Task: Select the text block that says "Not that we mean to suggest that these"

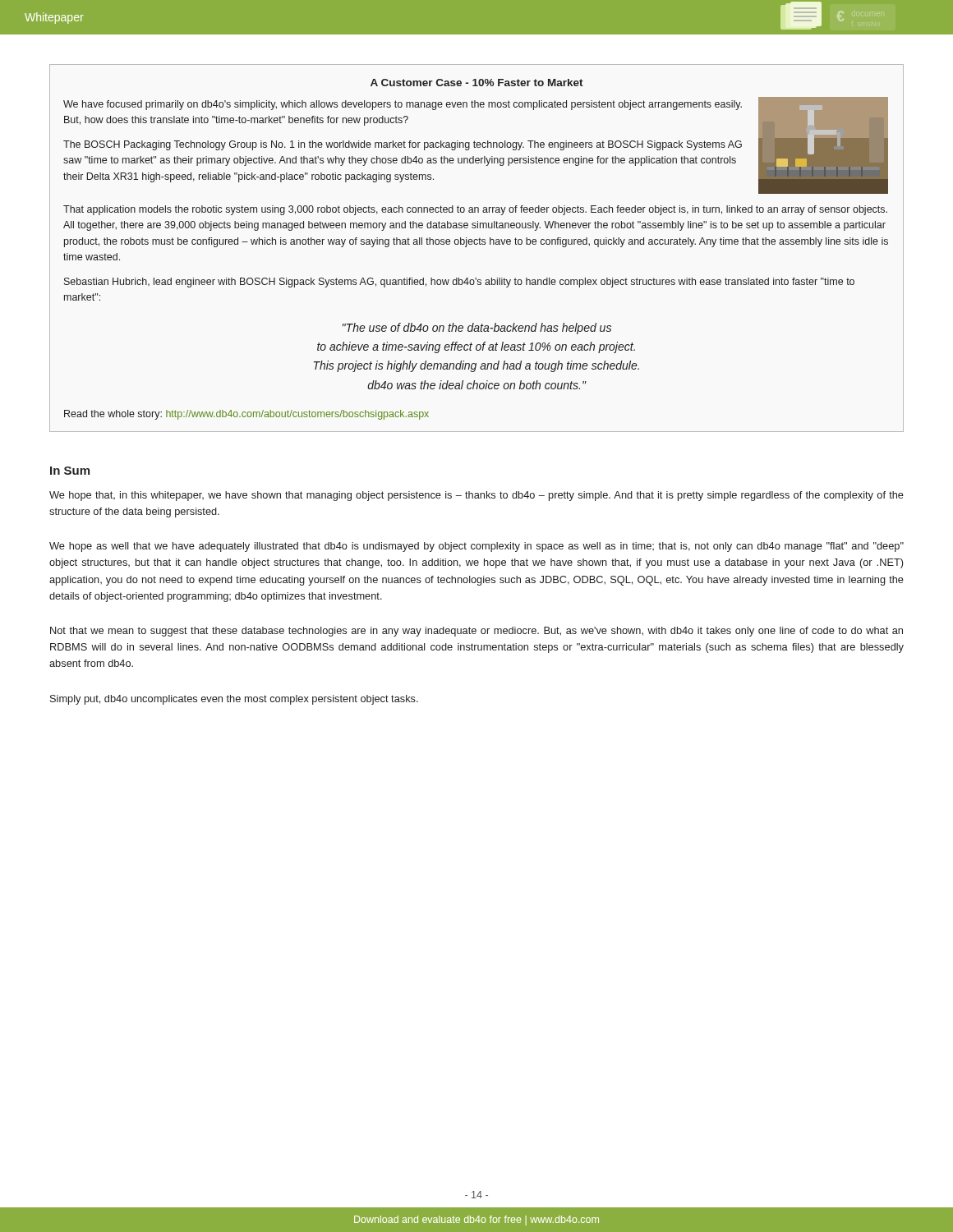Action: tap(476, 647)
